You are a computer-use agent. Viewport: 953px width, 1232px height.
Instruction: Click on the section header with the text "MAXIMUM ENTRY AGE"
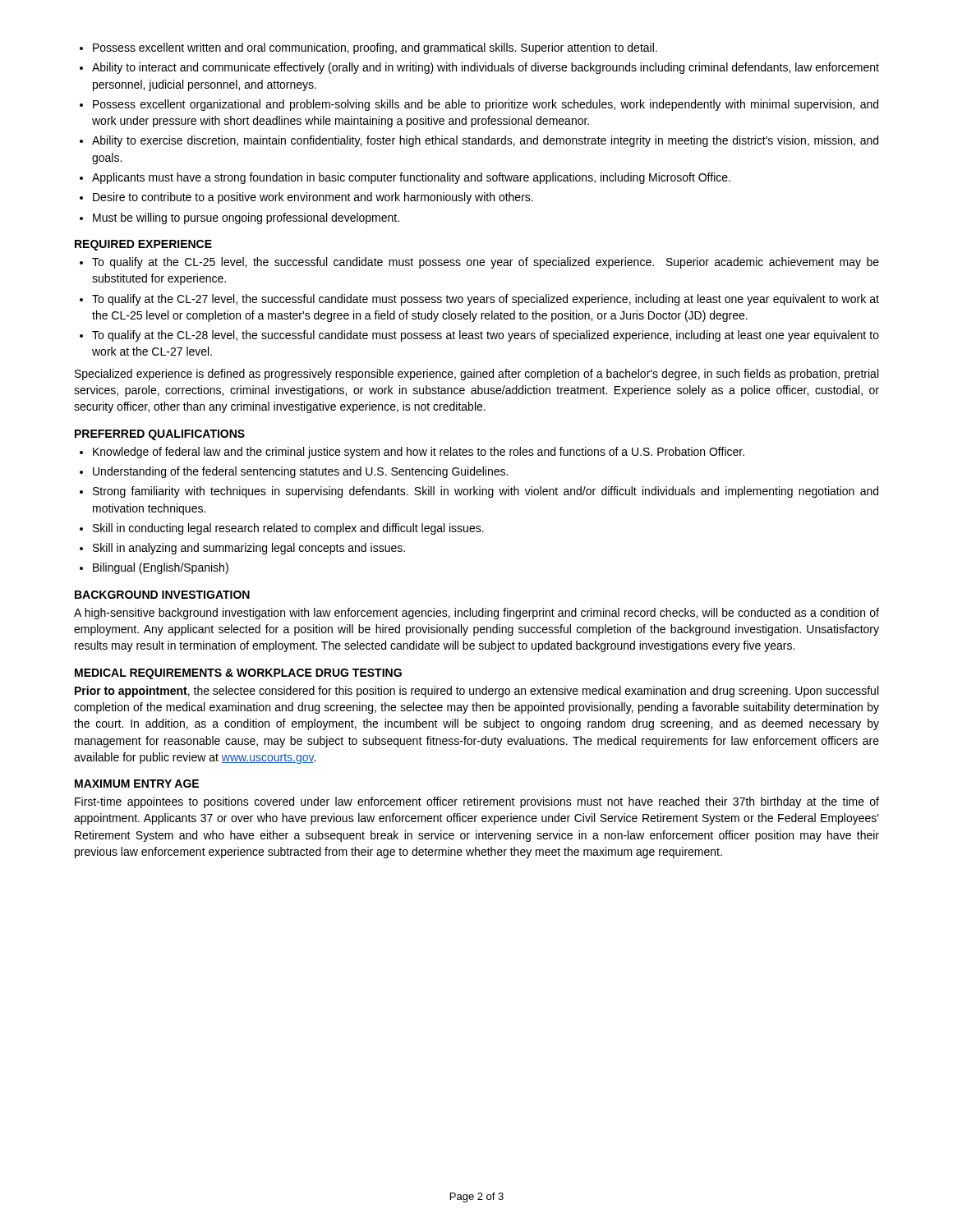pyautogui.click(x=137, y=784)
